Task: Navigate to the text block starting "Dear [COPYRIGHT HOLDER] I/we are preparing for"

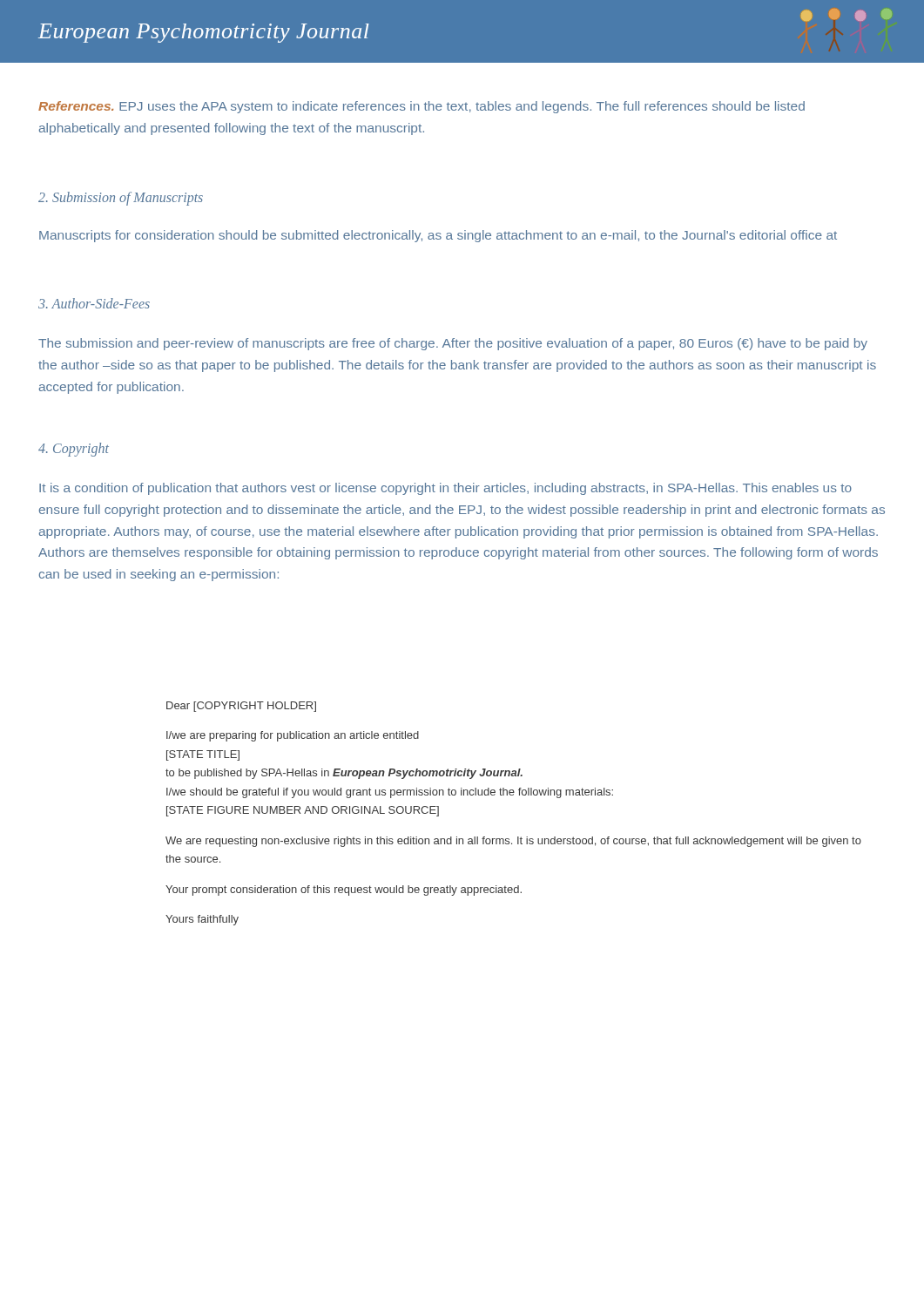Action: point(241,707)
